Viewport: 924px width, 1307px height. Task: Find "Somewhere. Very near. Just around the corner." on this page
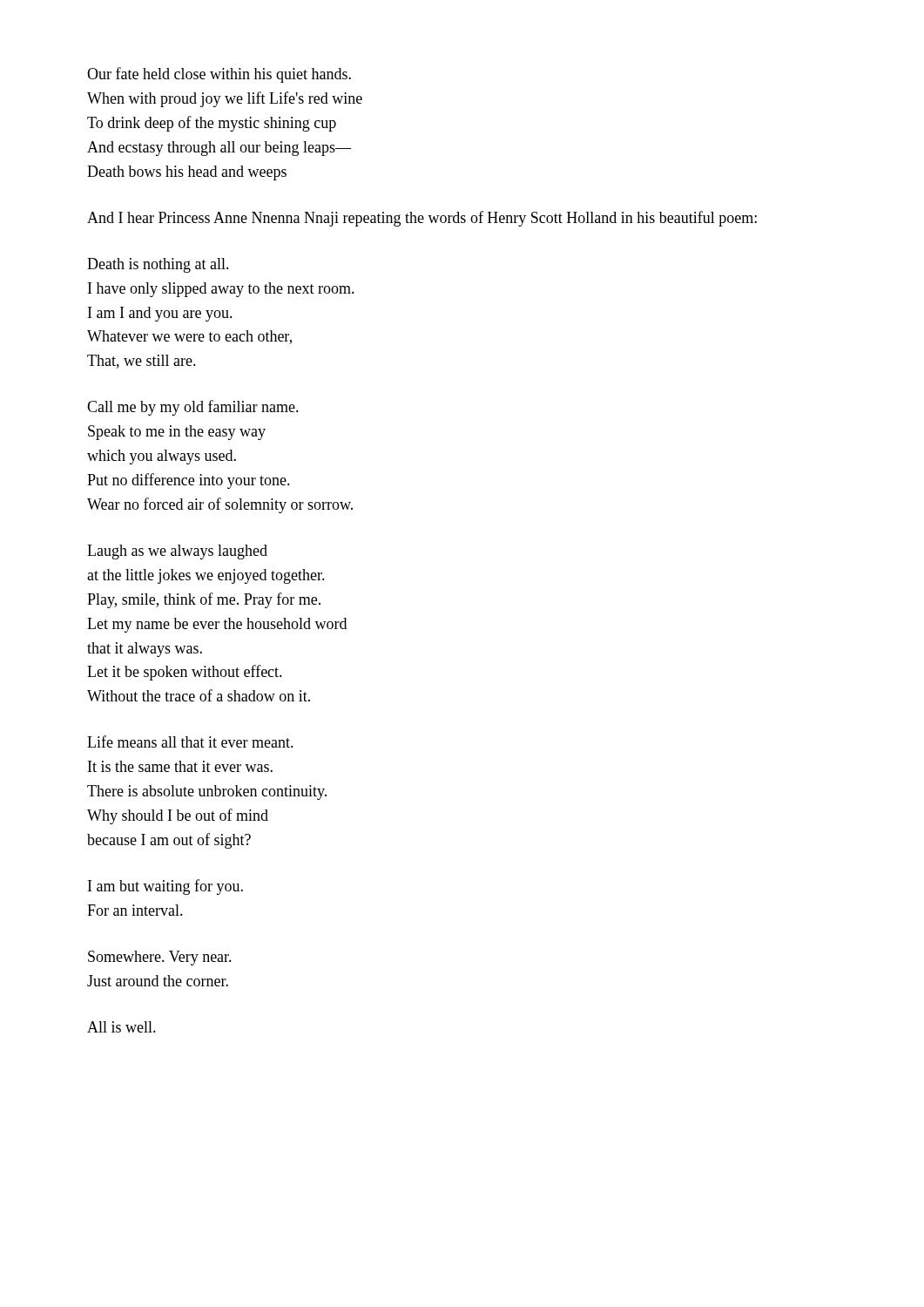click(160, 969)
